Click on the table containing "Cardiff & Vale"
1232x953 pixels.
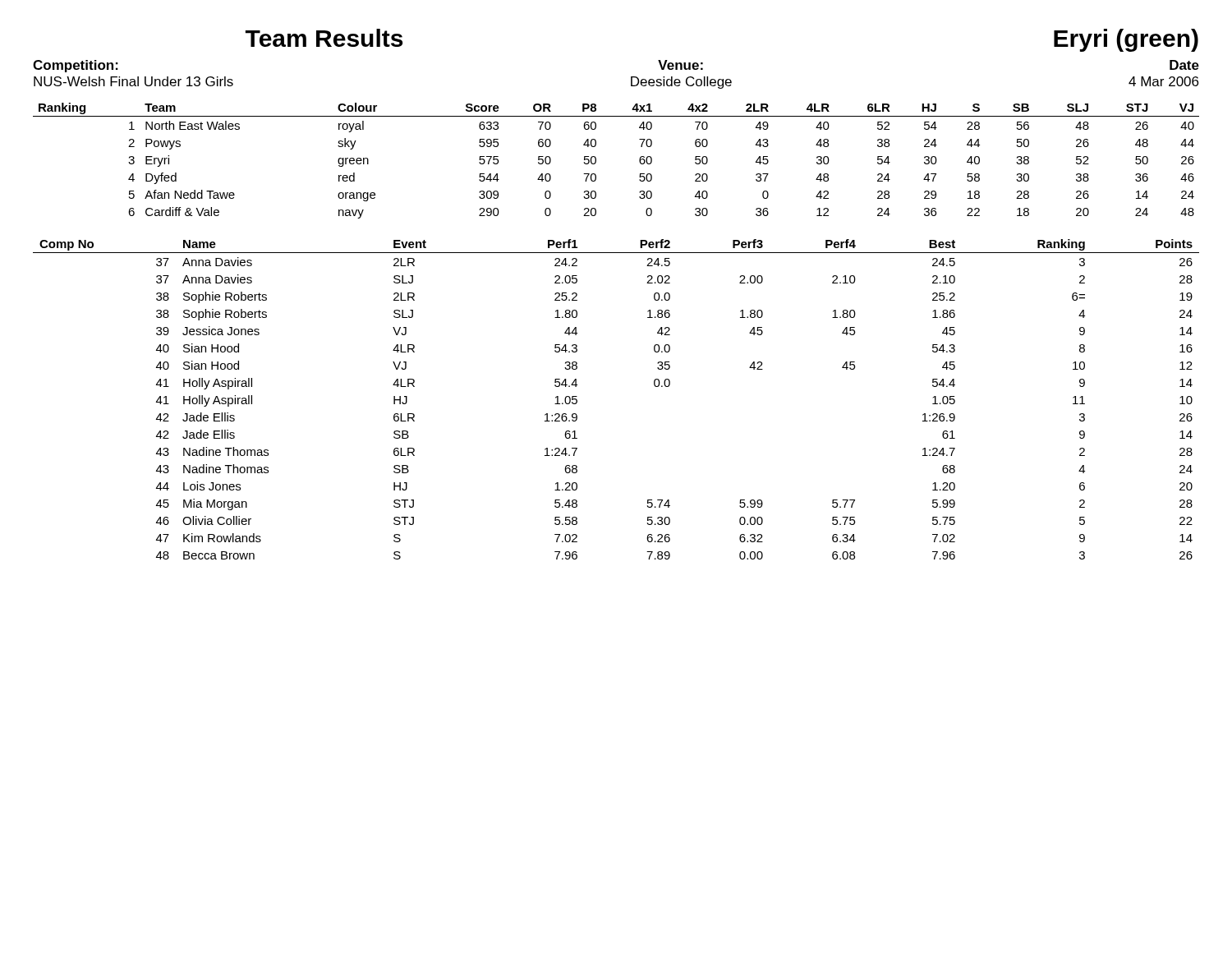click(x=616, y=159)
